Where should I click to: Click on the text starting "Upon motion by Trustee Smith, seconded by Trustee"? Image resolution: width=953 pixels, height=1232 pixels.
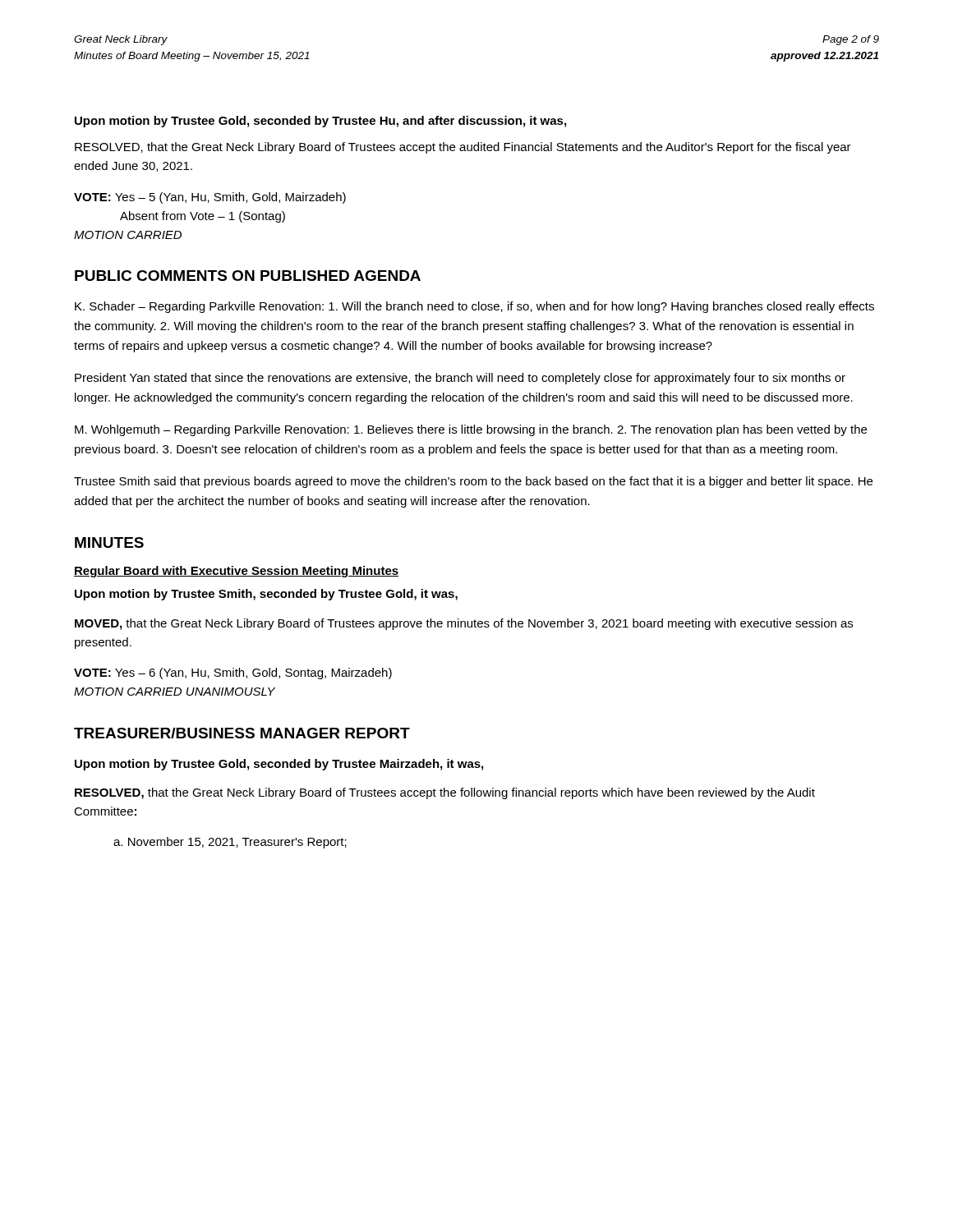click(x=266, y=594)
